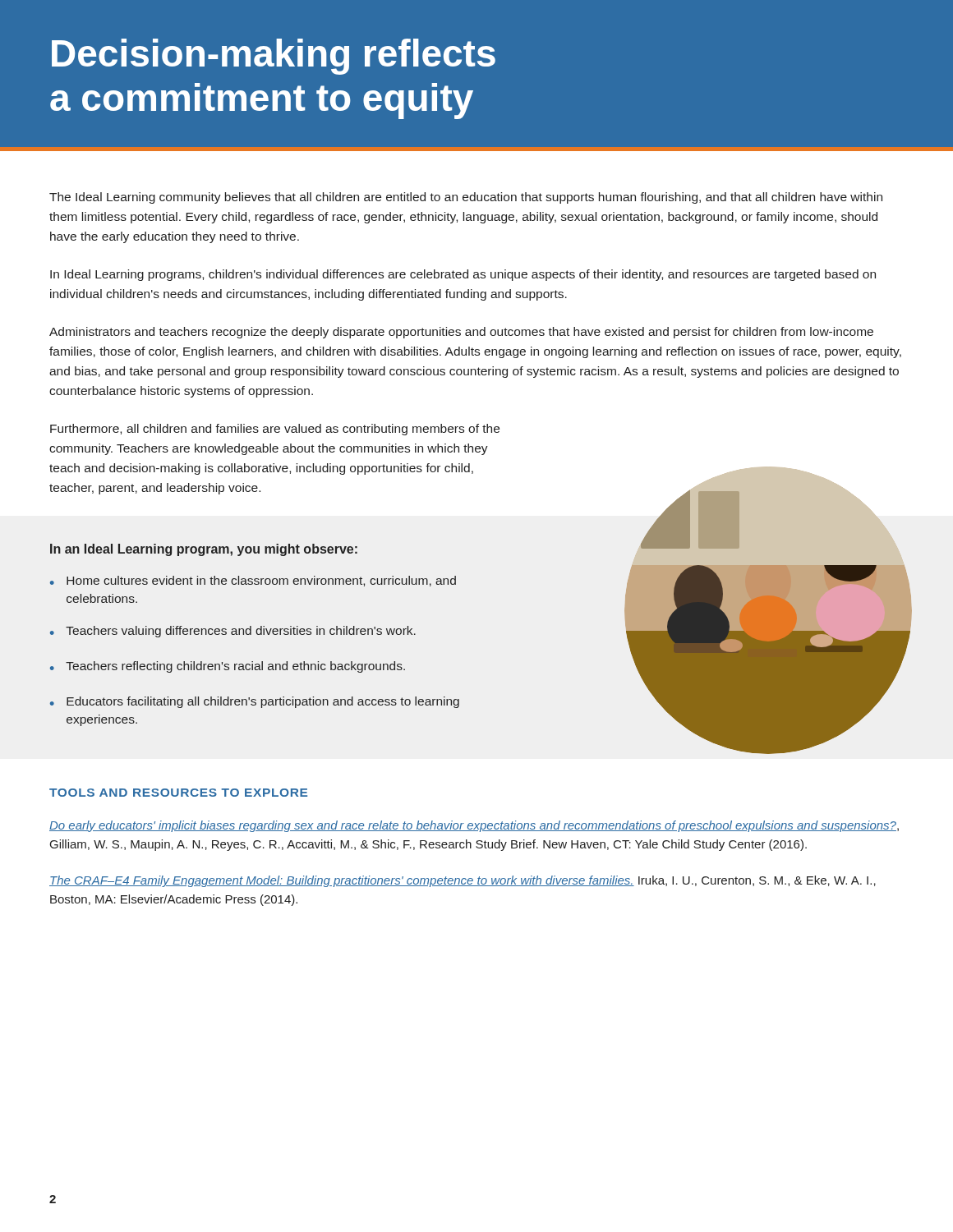This screenshot has width=953, height=1232.
Task: Click on the block starting "Decision-making reflectsa commitment to equity"
Action: pyautogui.click(x=476, y=76)
